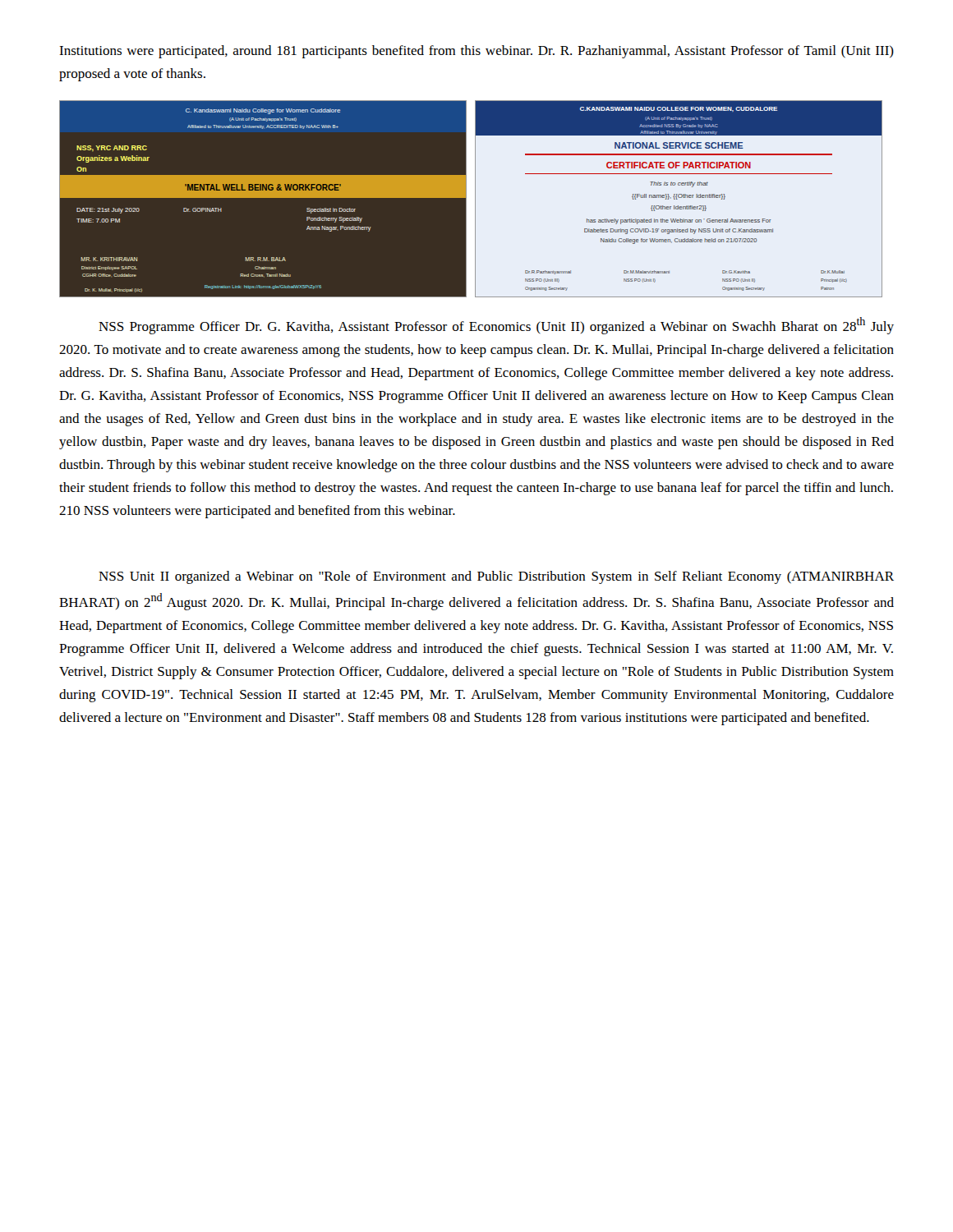Select the text block containing "Institutions were participated, around"
Viewport: 953px width, 1232px height.
tap(476, 62)
